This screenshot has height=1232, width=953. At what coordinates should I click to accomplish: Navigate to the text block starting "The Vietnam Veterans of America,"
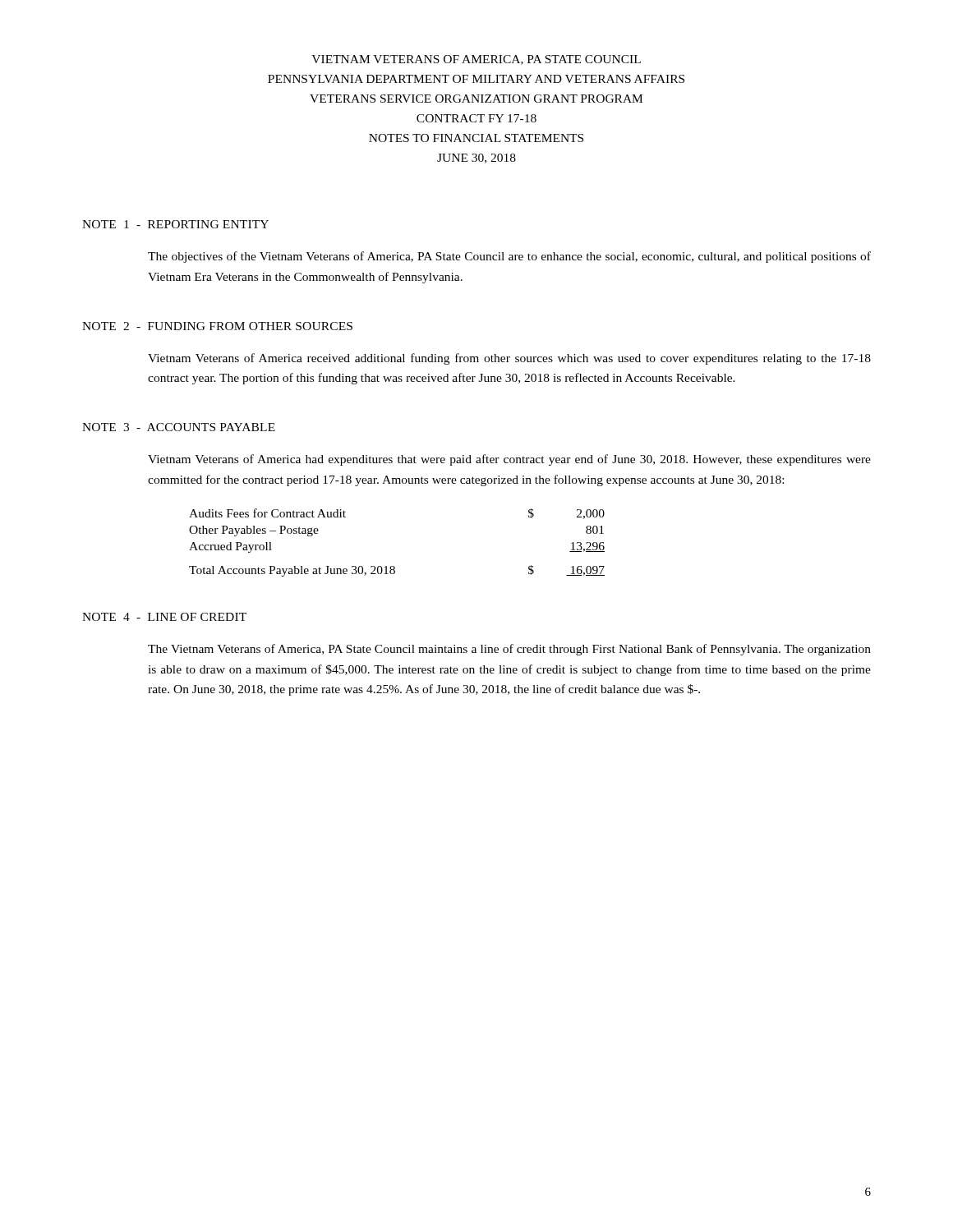tap(509, 669)
